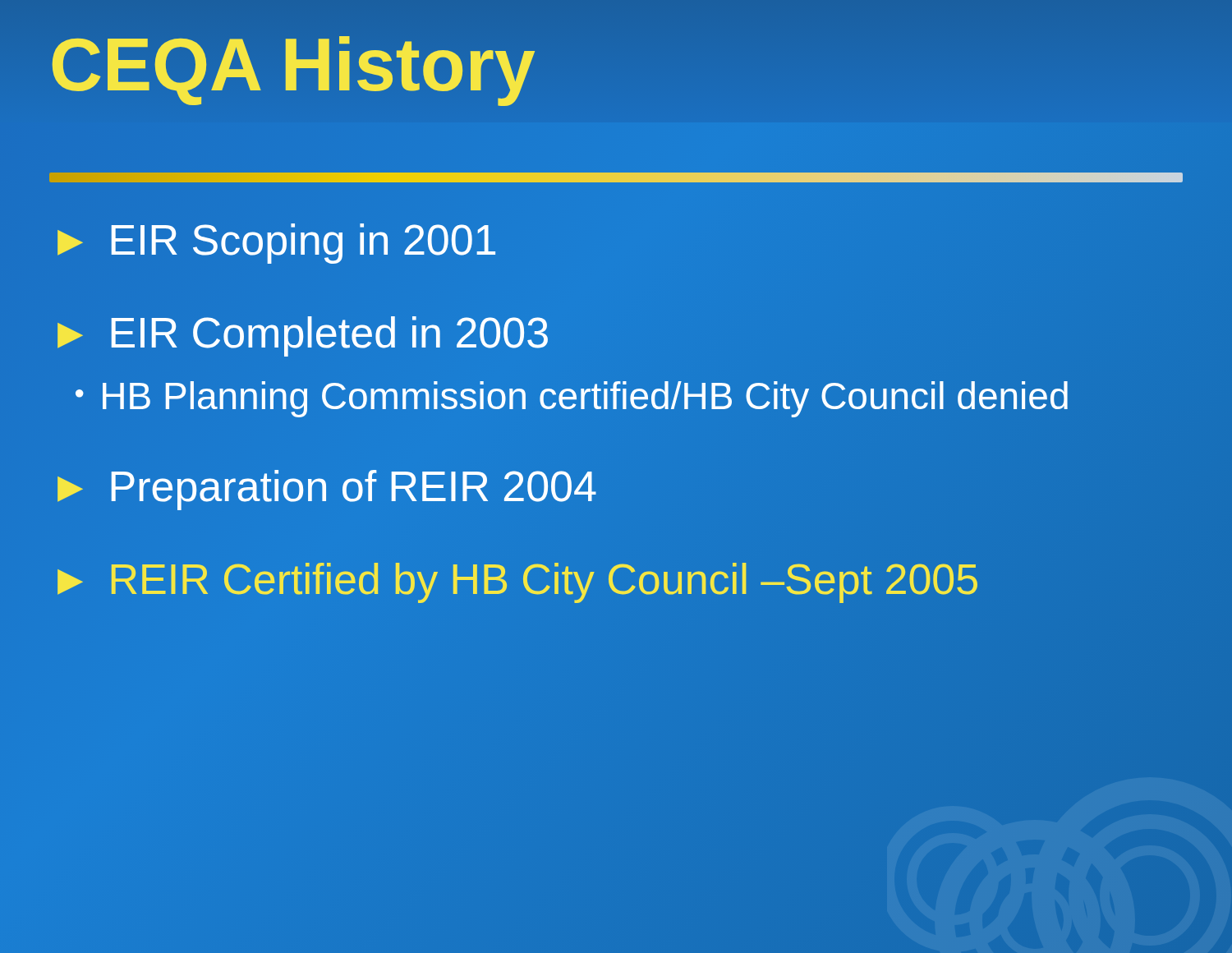Navigate to the block starting "► EIR Completed in 2003 ● HB"
The image size is (1232, 953).
click(608, 363)
